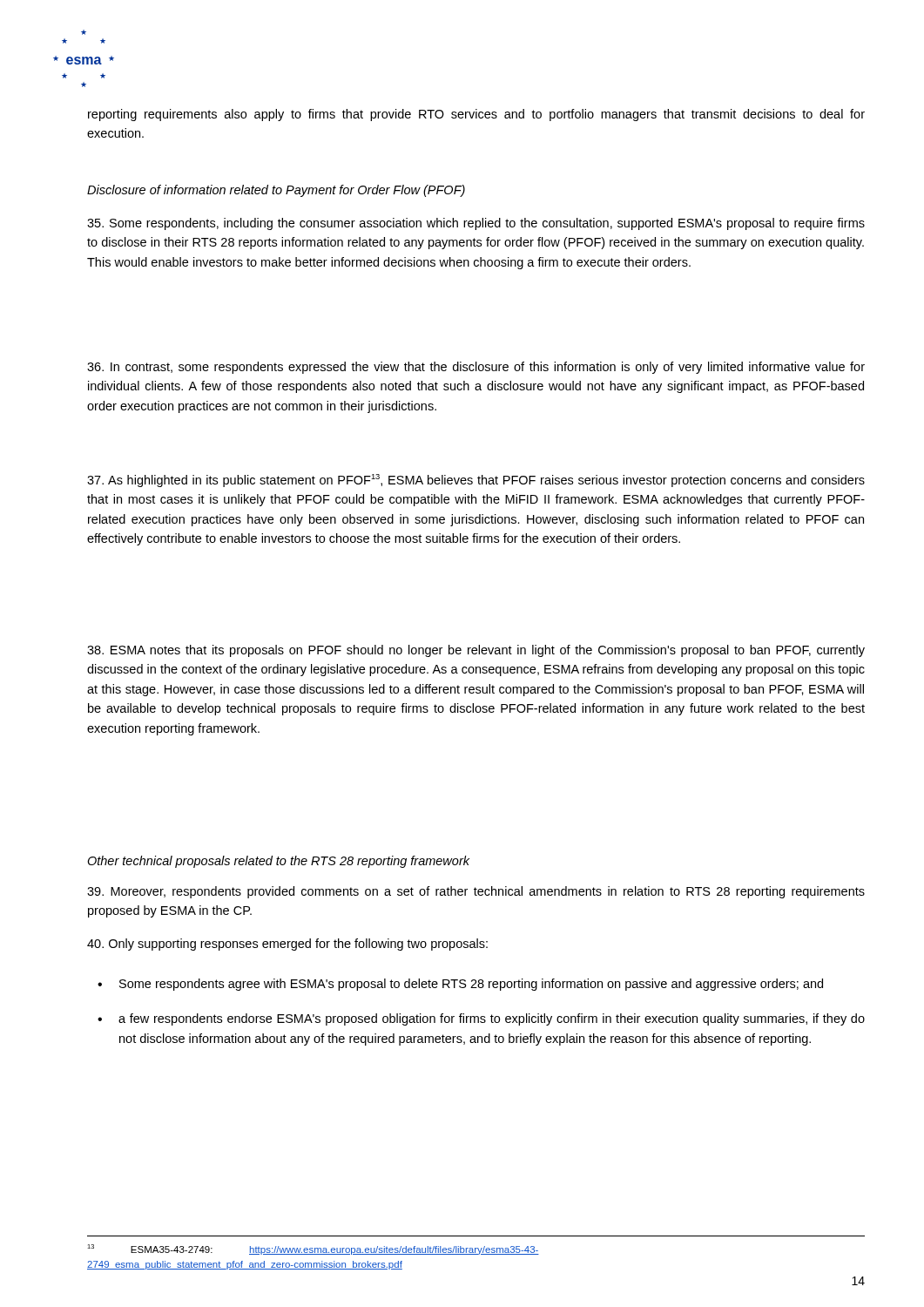Point to the element starting "35. Some respondents, including the"
Viewport: 924px width, 1307px height.
point(476,243)
